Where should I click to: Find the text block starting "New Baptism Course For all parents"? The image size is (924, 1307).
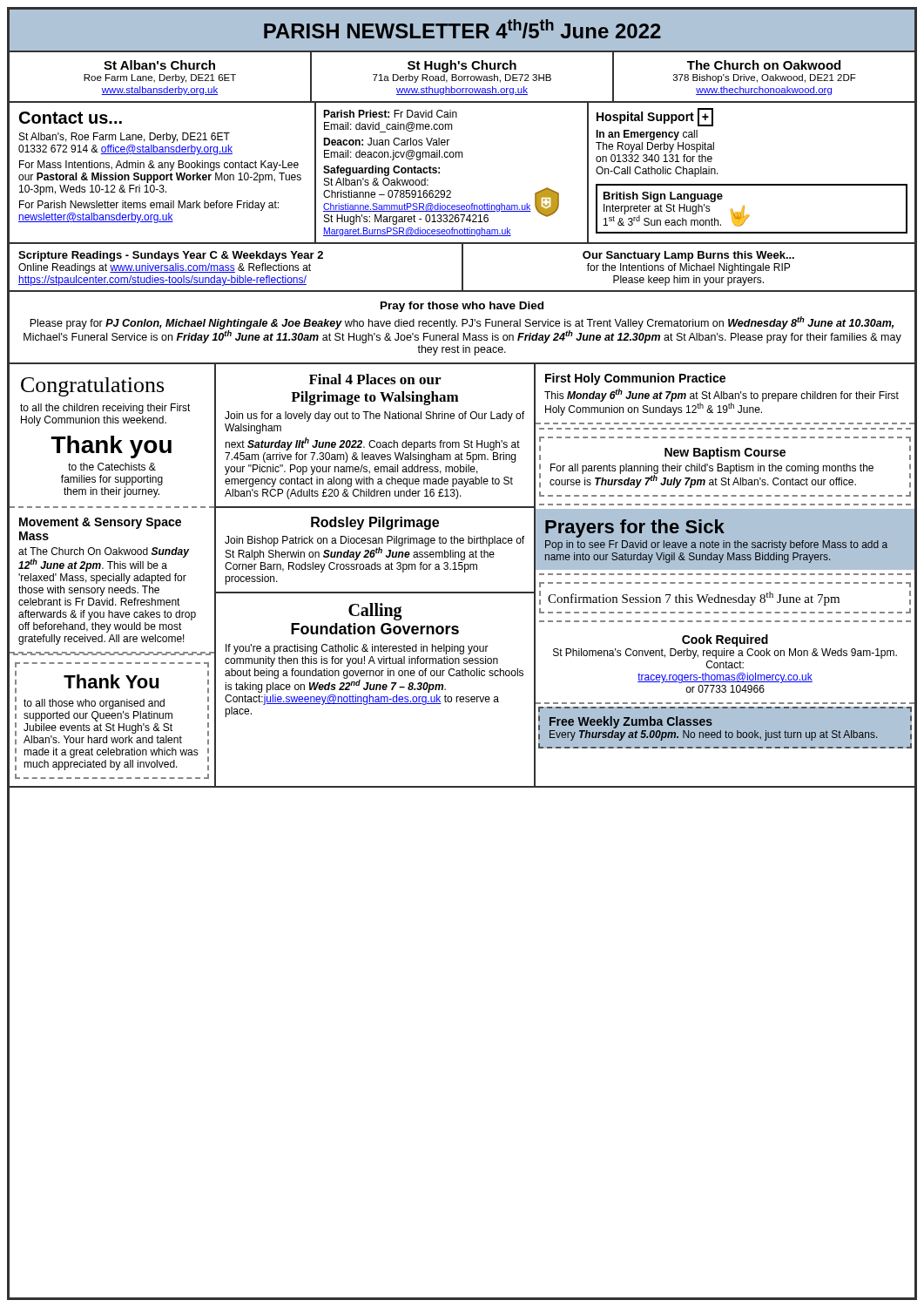pos(725,467)
